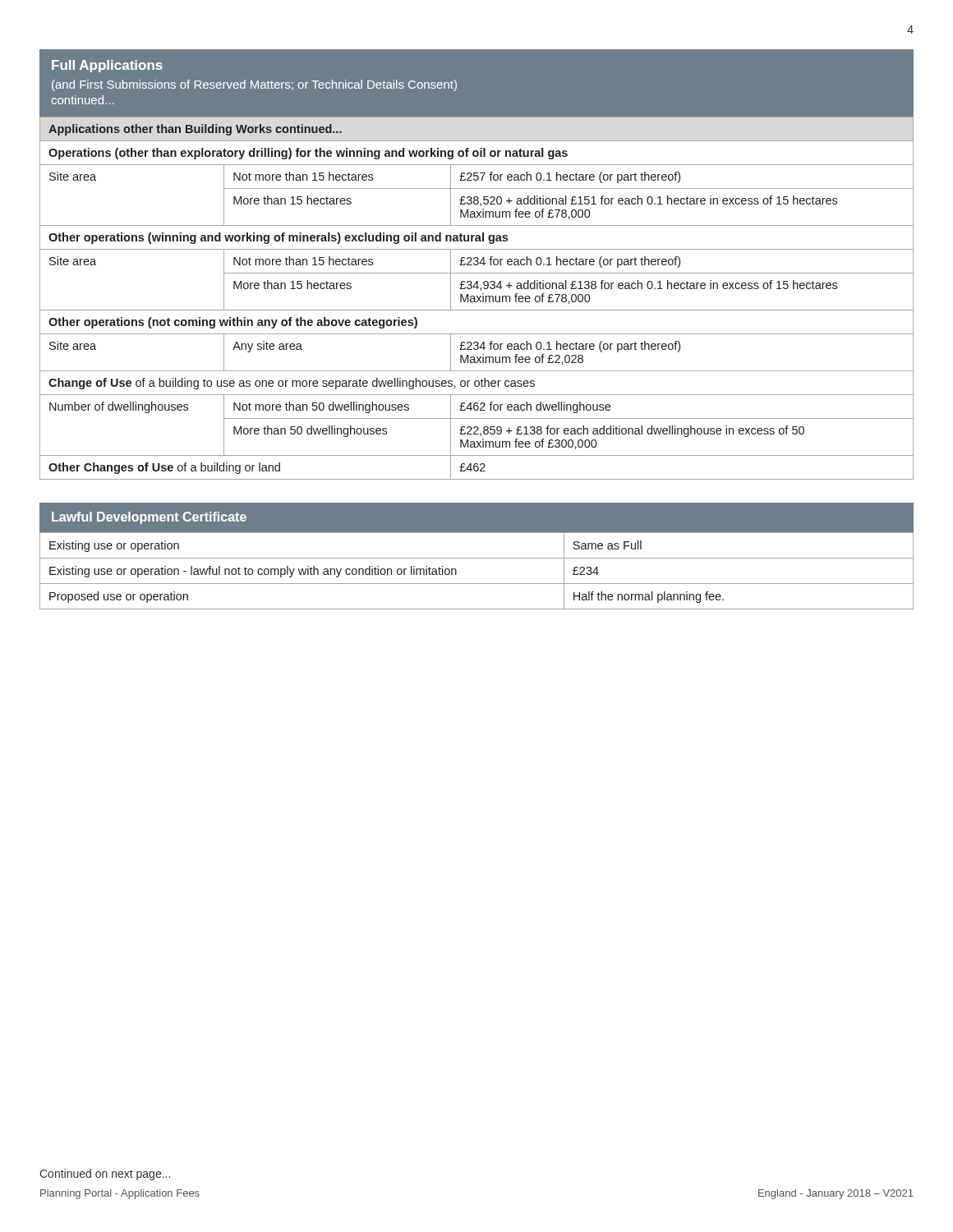Screen dimensions: 1232x953
Task: Find "Continued on next page..." on this page
Action: click(105, 1174)
